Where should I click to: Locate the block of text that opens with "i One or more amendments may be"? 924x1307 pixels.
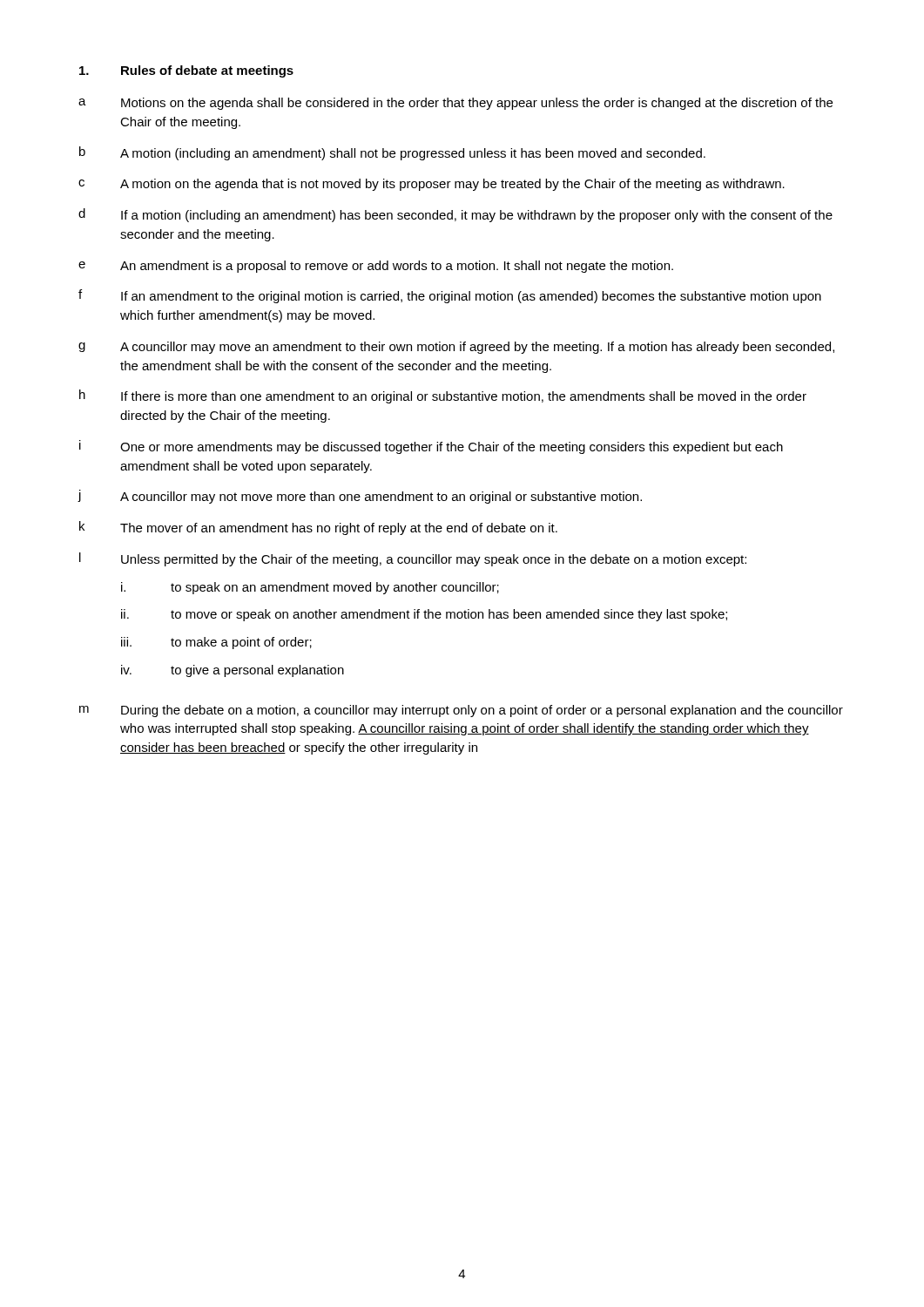[x=462, y=456]
